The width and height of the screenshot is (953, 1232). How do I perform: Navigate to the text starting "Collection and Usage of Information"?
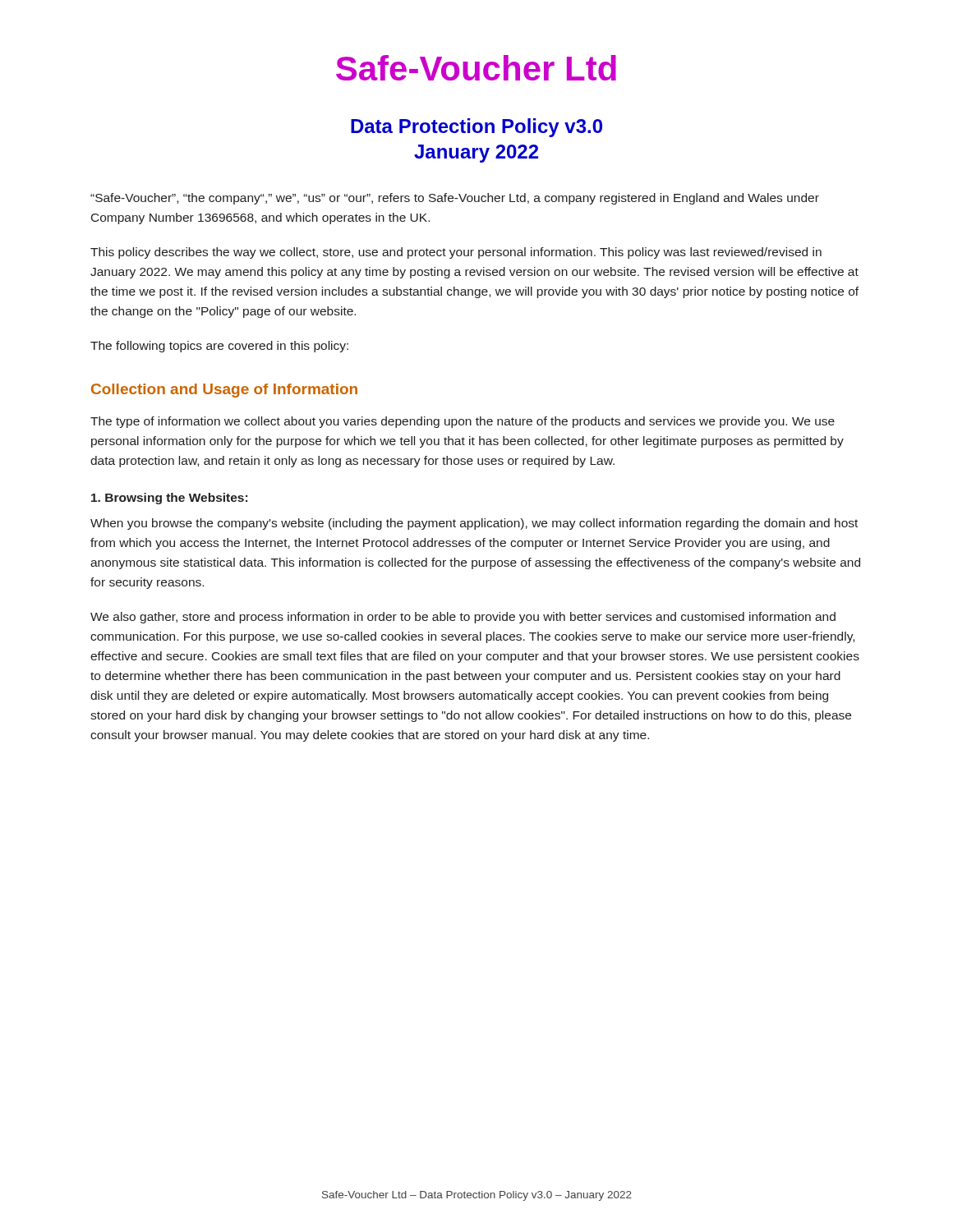coord(224,389)
